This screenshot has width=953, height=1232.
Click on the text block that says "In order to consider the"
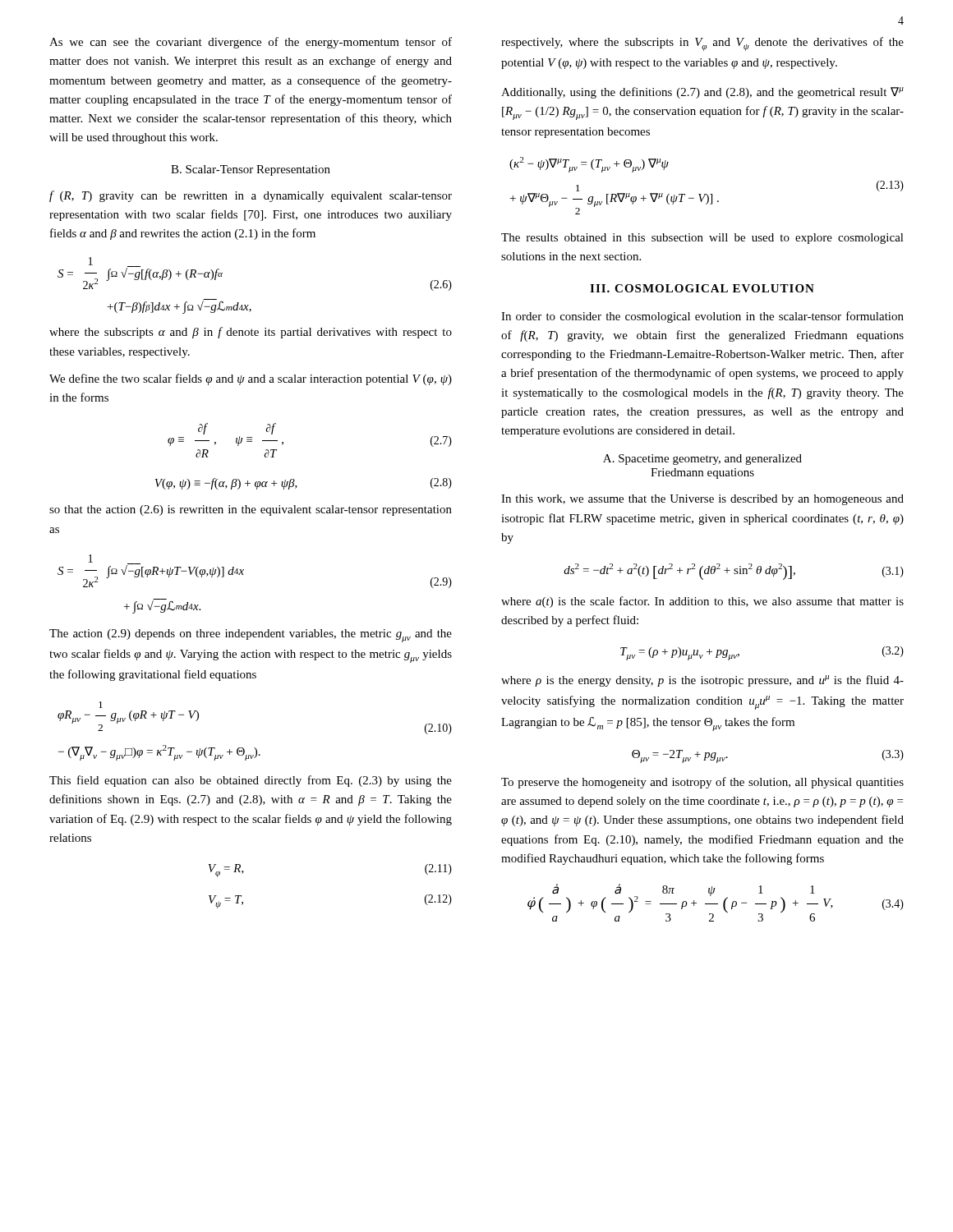click(702, 374)
